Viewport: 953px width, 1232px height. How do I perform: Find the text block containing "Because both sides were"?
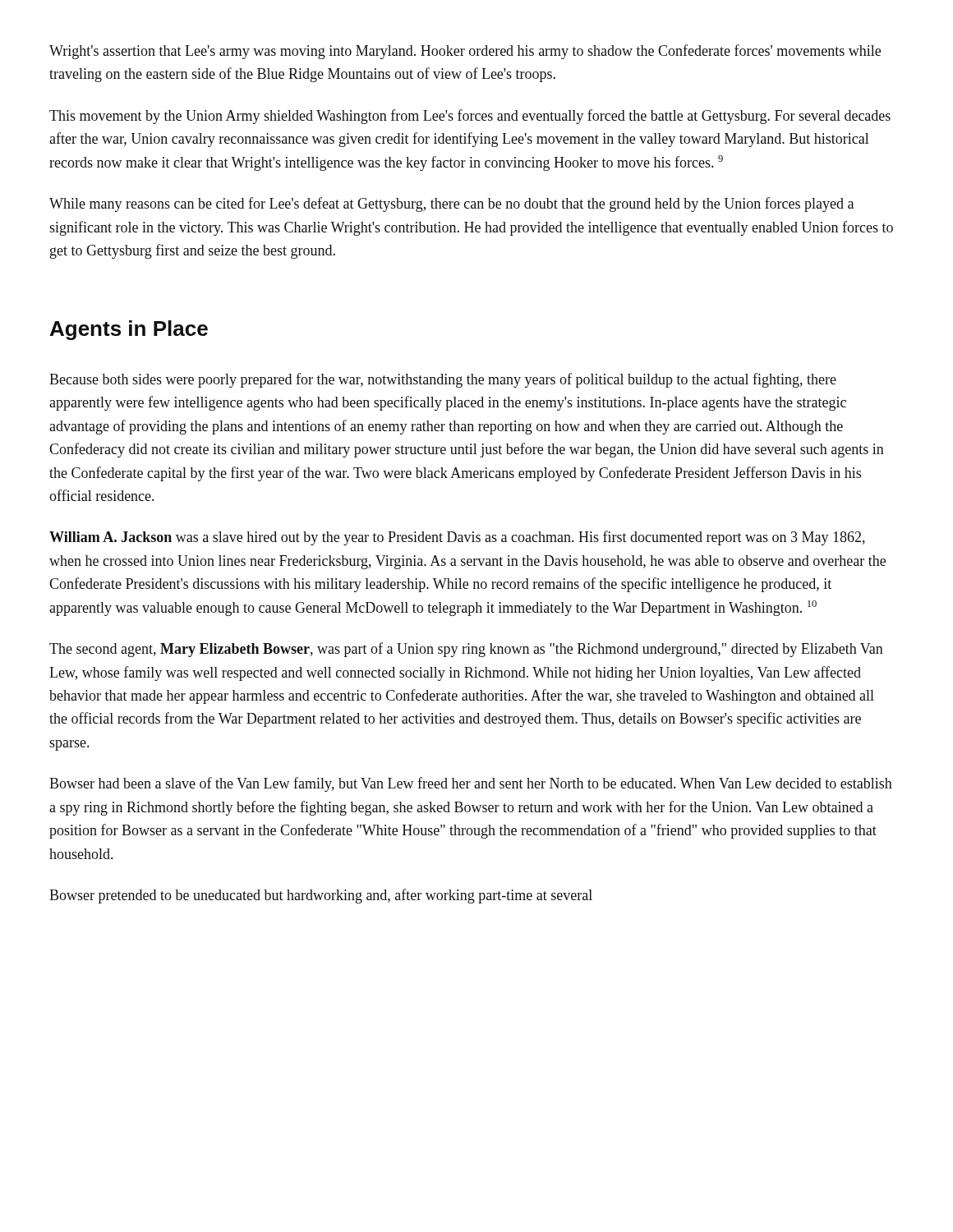tap(466, 438)
